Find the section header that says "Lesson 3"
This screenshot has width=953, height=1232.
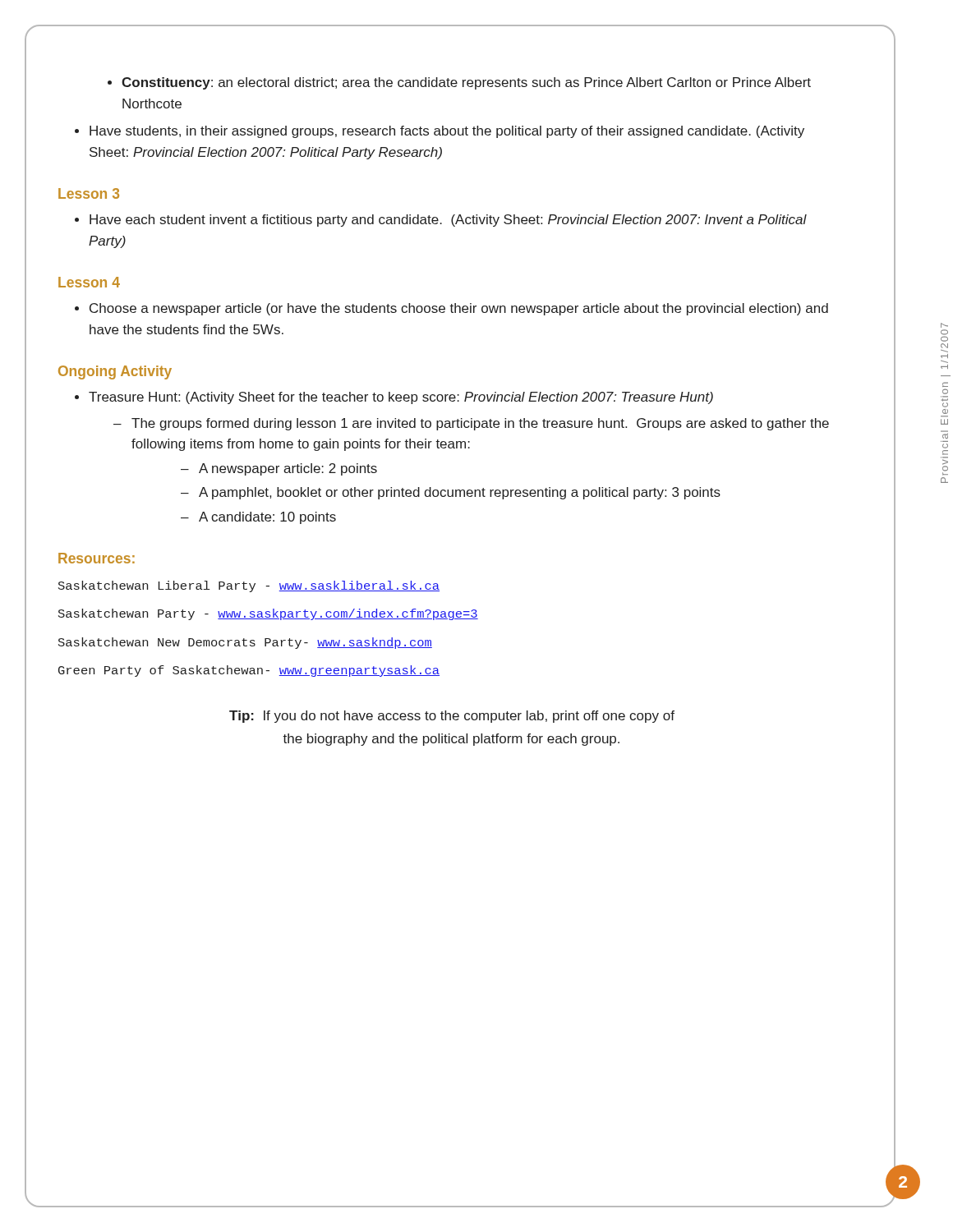point(89,194)
